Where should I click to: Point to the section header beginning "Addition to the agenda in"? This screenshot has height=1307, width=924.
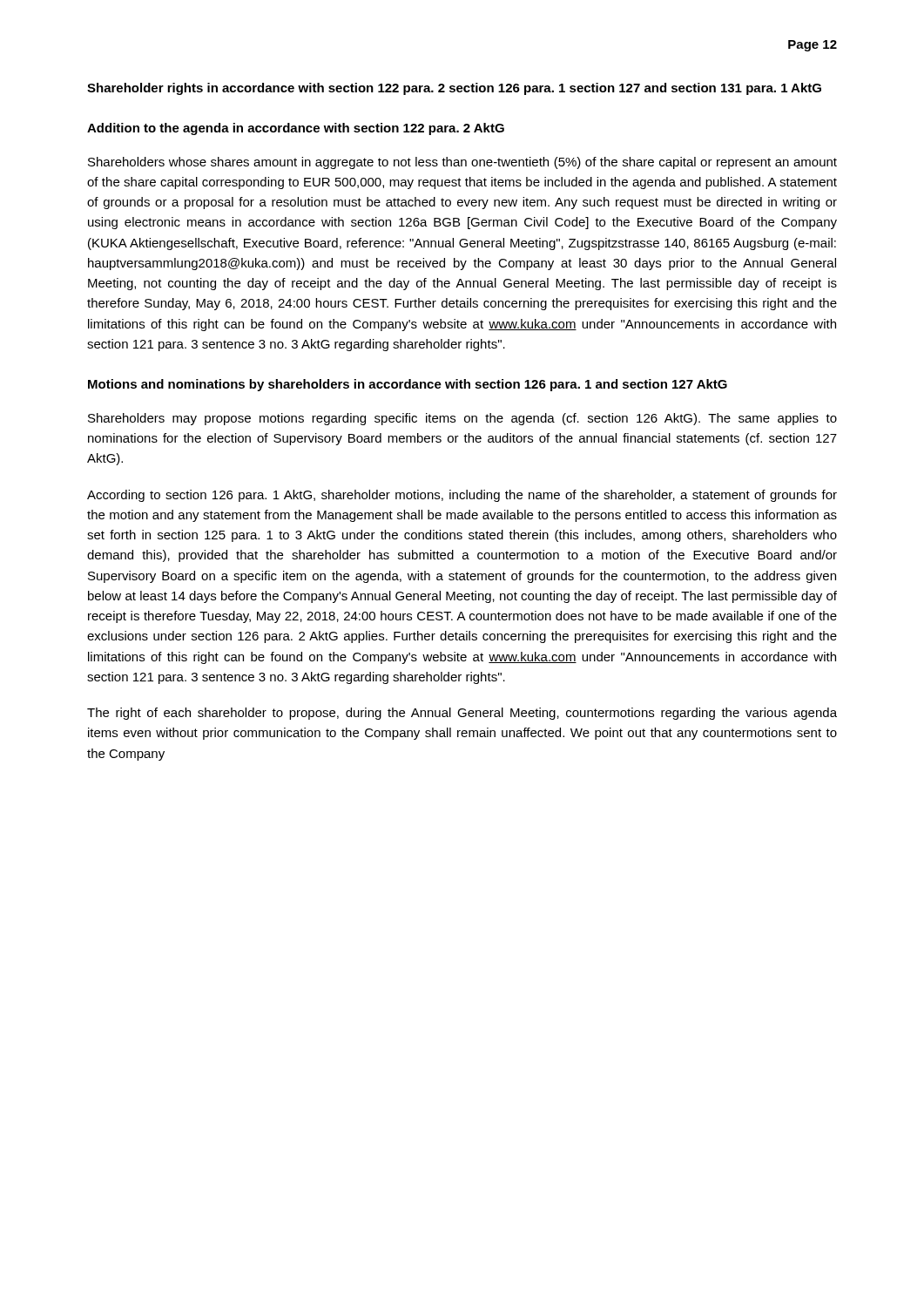pos(296,127)
